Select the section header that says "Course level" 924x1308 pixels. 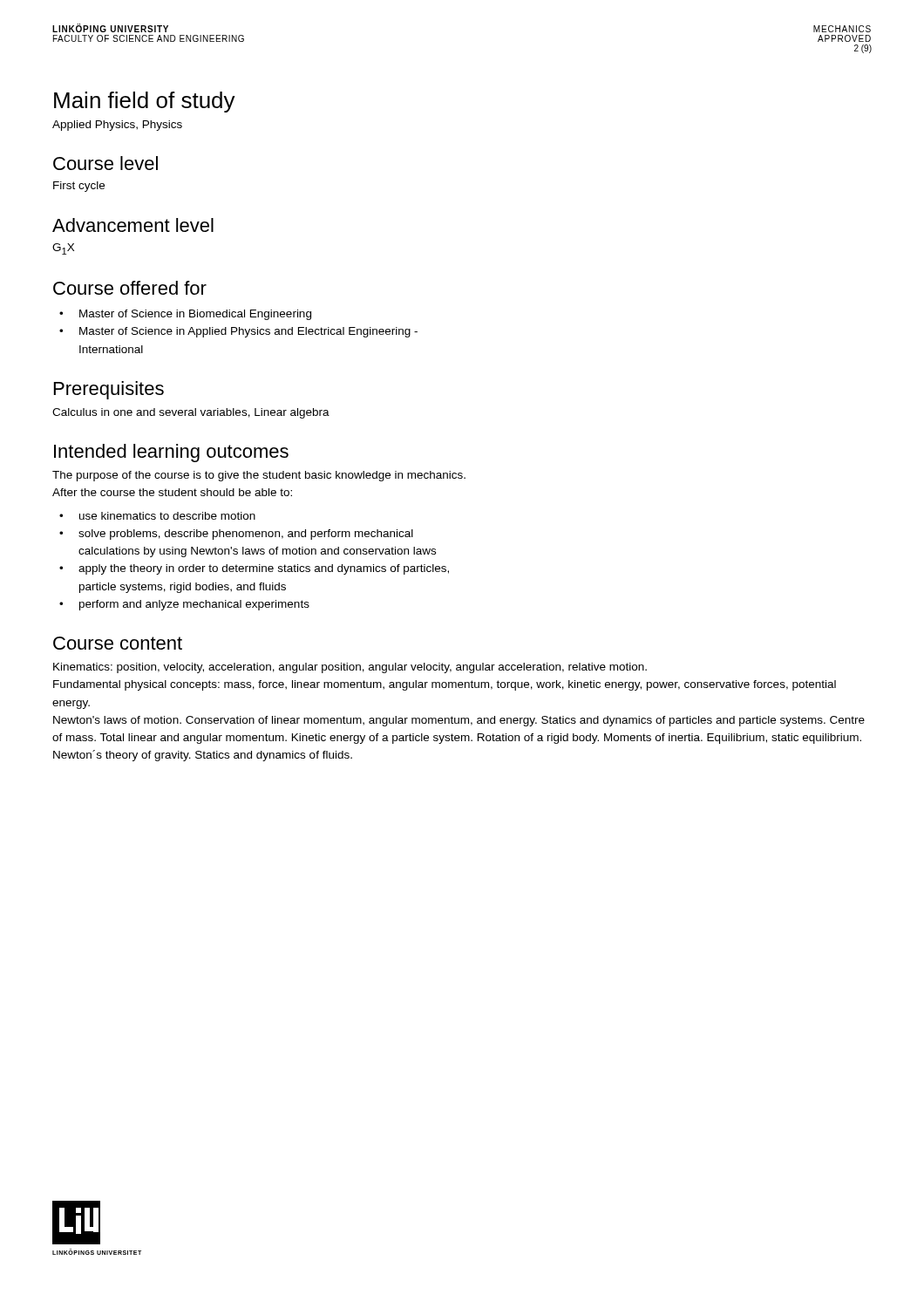(106, 164)
